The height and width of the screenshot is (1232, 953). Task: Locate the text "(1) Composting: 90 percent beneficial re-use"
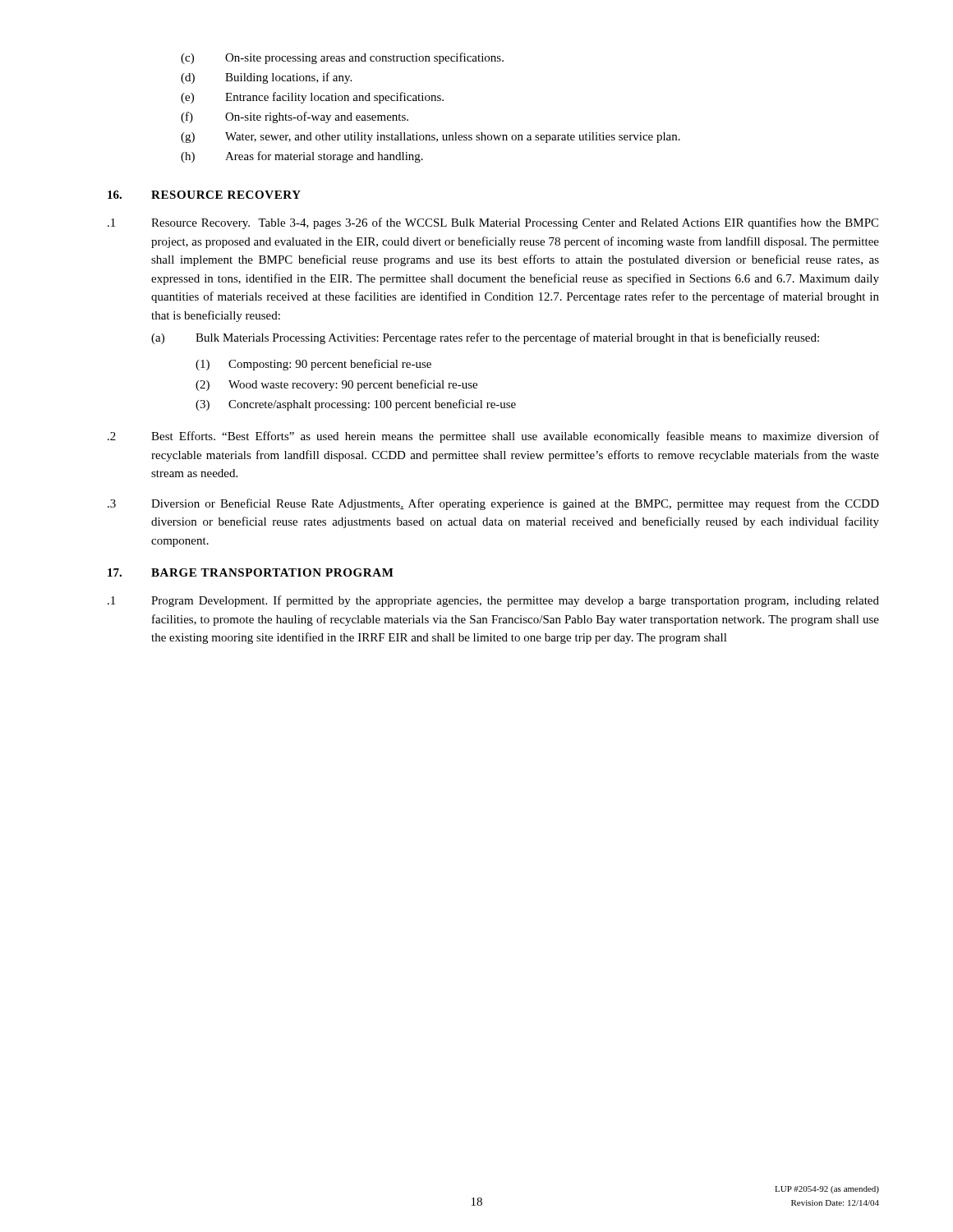pos(313,365)
